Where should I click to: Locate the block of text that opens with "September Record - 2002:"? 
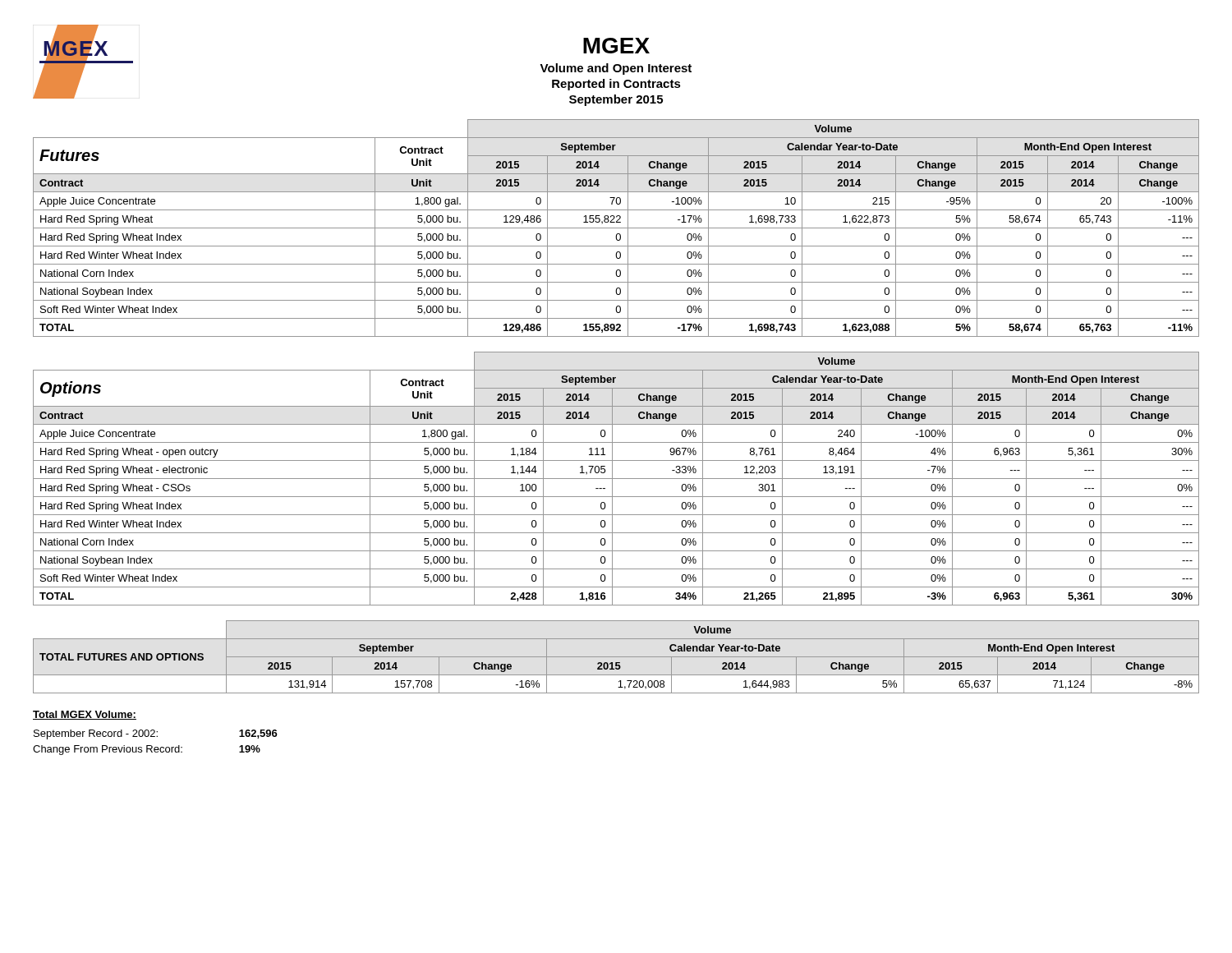tap(172, 741)
